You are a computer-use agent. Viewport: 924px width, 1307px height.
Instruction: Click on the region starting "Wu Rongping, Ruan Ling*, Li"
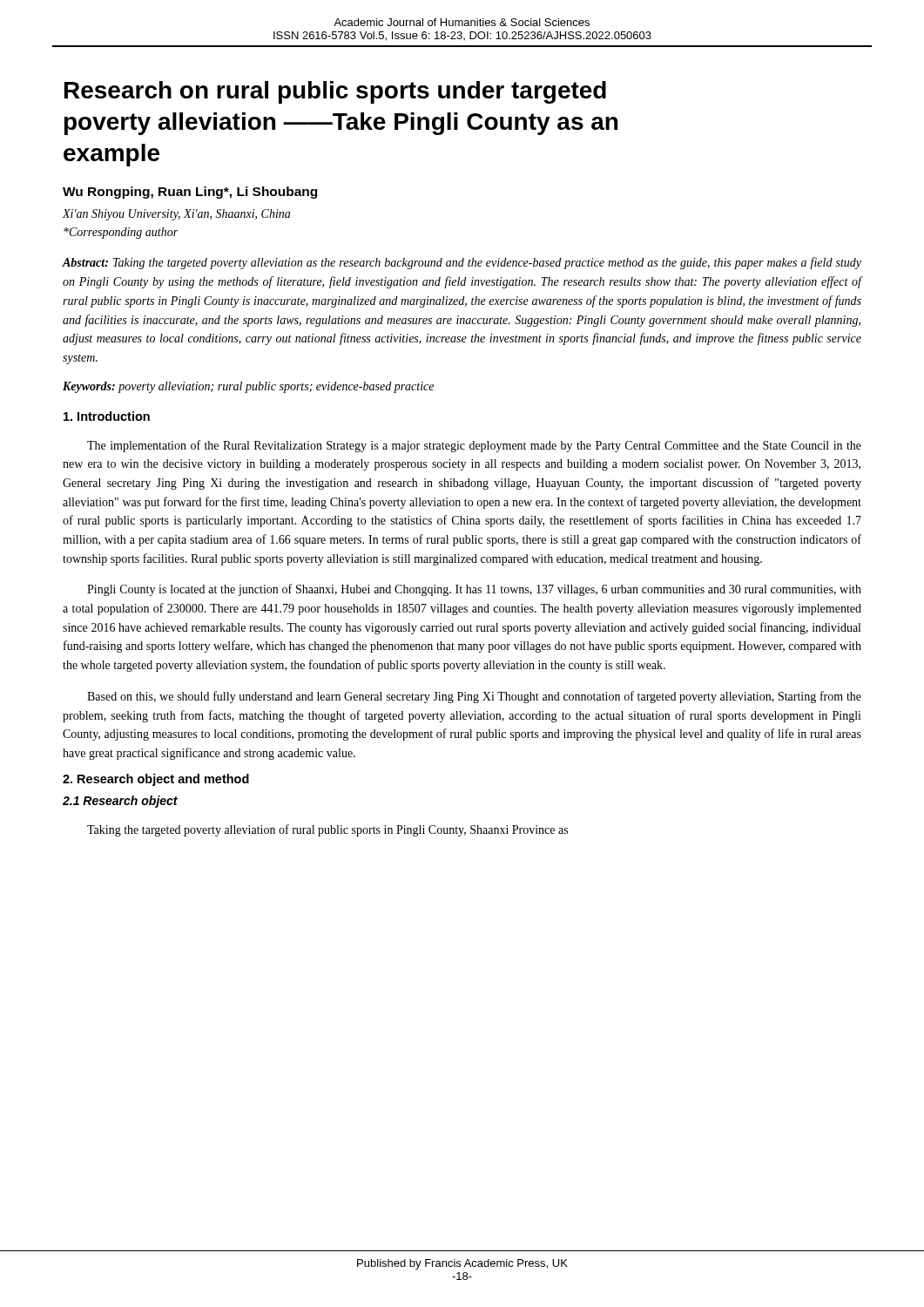point(190,193)
